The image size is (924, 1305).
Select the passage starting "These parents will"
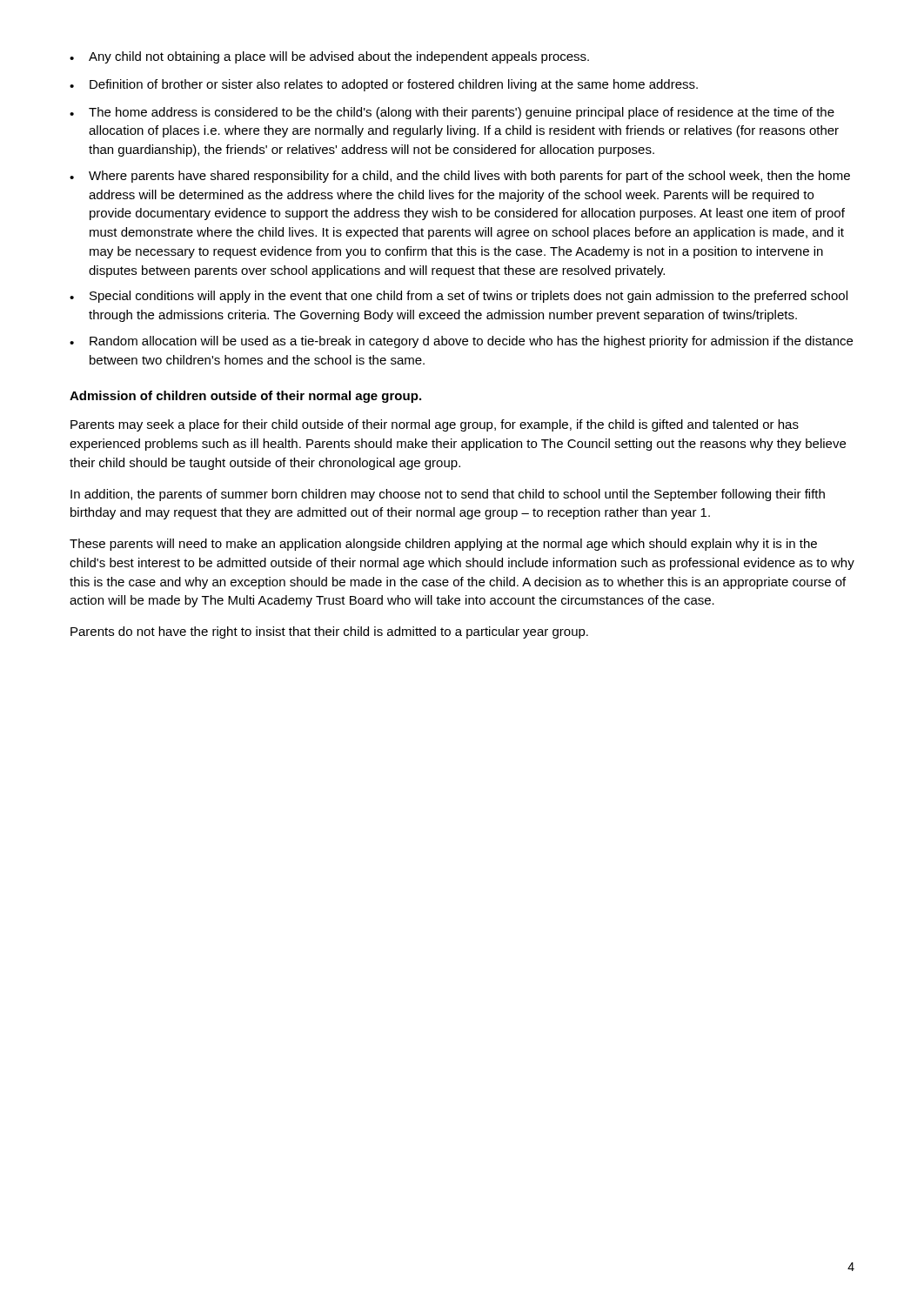pyautogui.click(x=462, y=572)
